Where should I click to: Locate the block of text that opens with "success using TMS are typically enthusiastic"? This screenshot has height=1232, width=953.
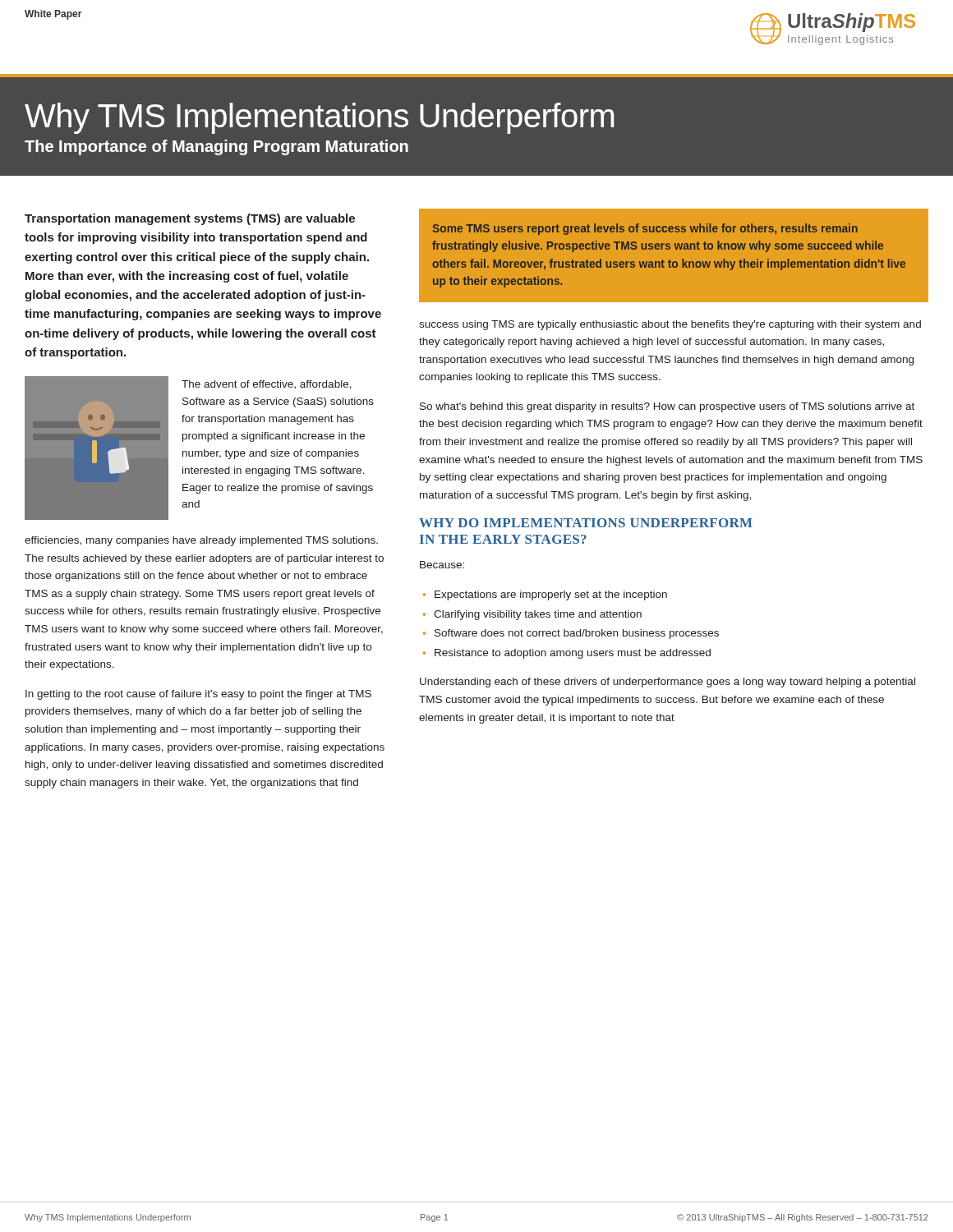pyautogui.click(x=674, y=350)
